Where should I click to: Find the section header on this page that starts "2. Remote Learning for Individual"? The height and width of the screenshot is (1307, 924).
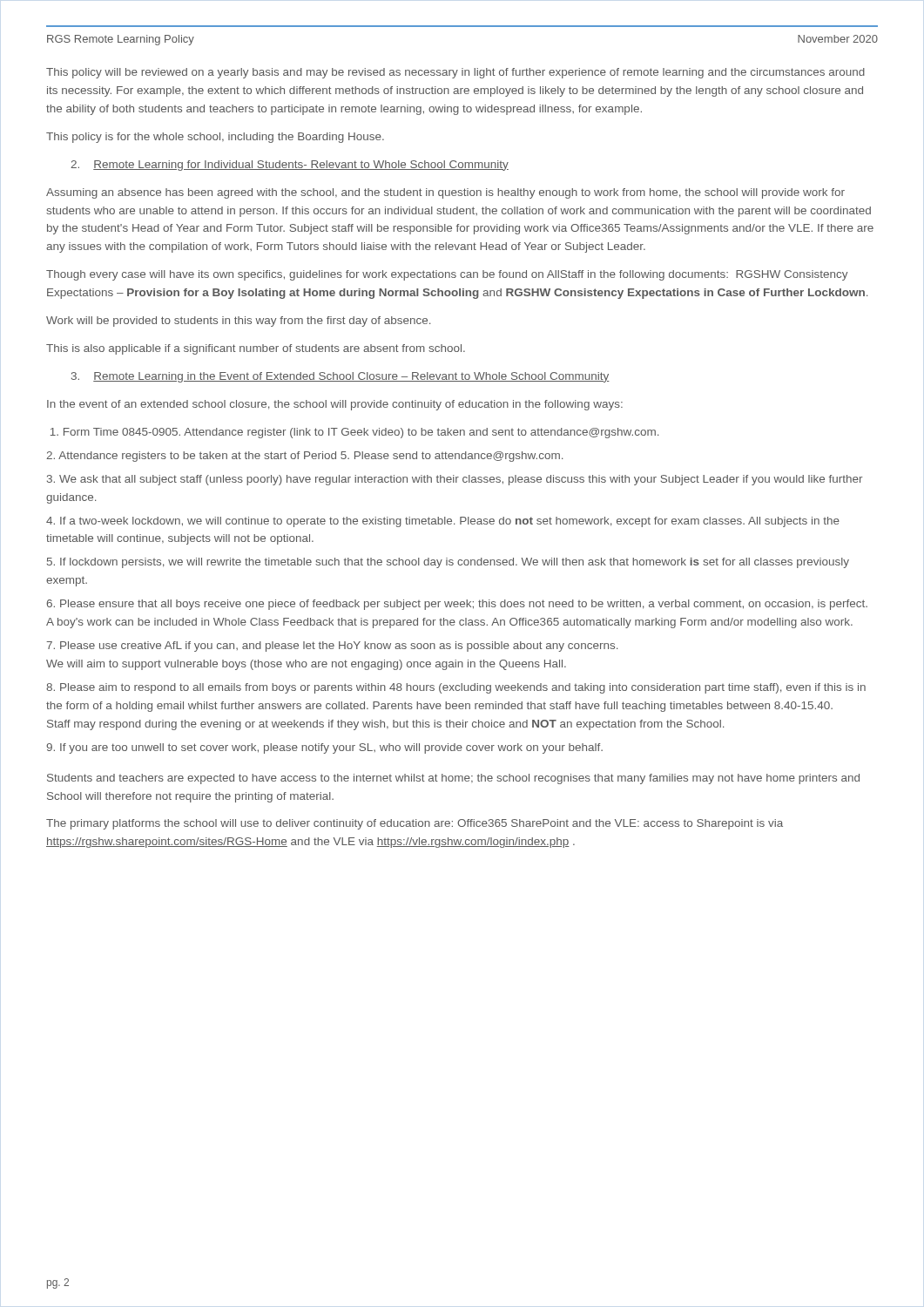pos(289,164)
